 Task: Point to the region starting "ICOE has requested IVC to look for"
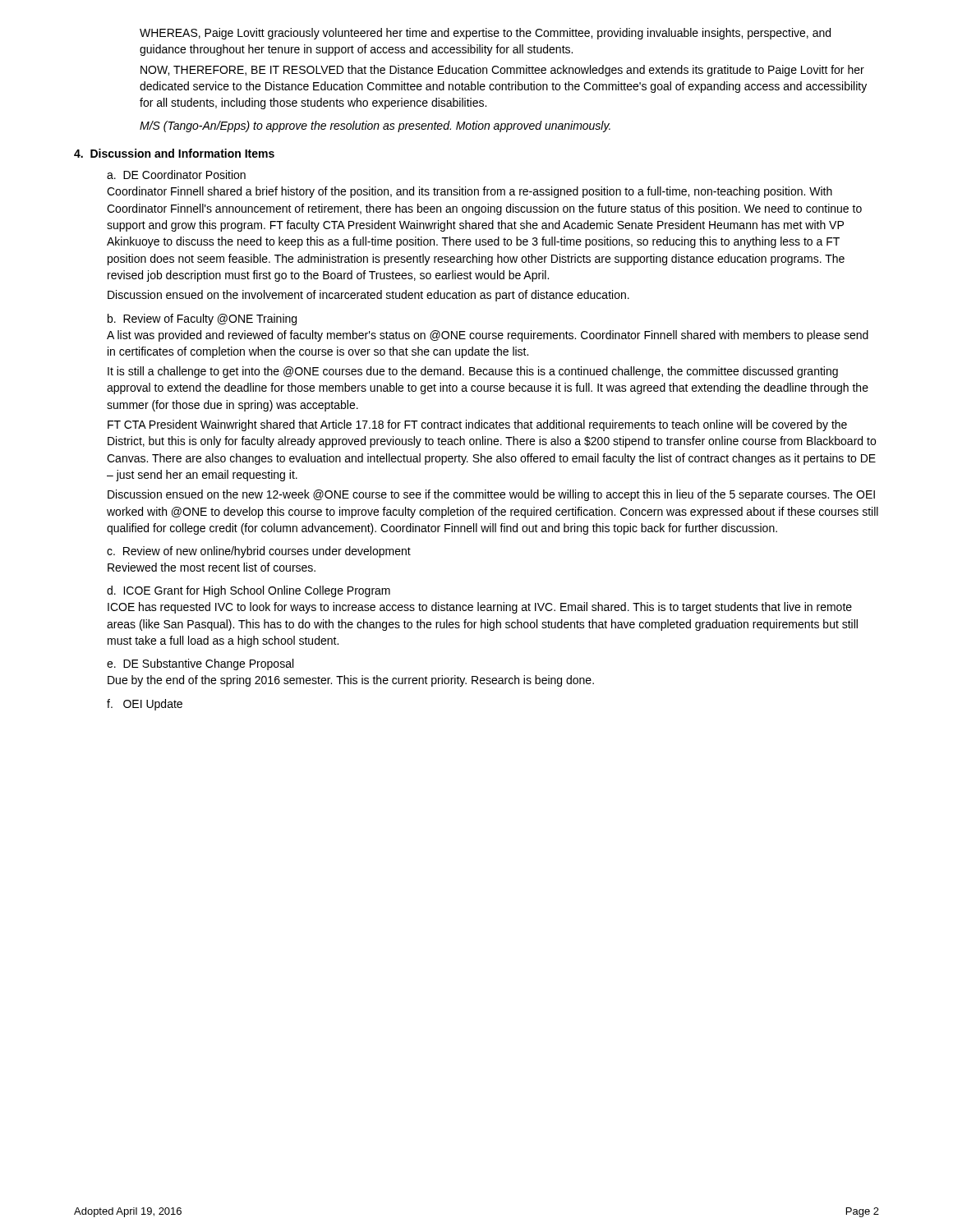click(493, 624)
